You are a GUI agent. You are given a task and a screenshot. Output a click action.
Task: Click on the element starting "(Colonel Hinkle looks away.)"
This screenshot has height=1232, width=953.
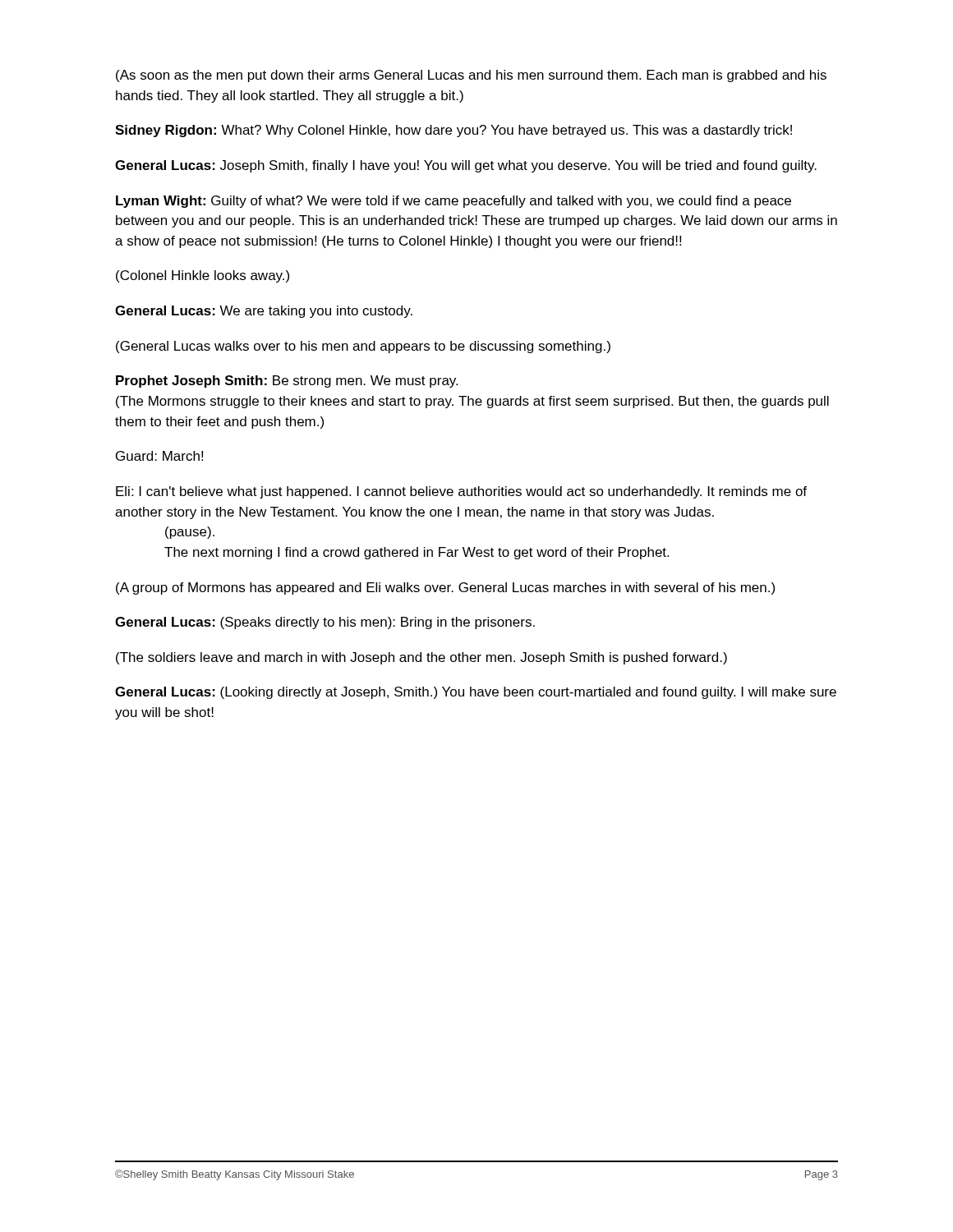[203, 276]
